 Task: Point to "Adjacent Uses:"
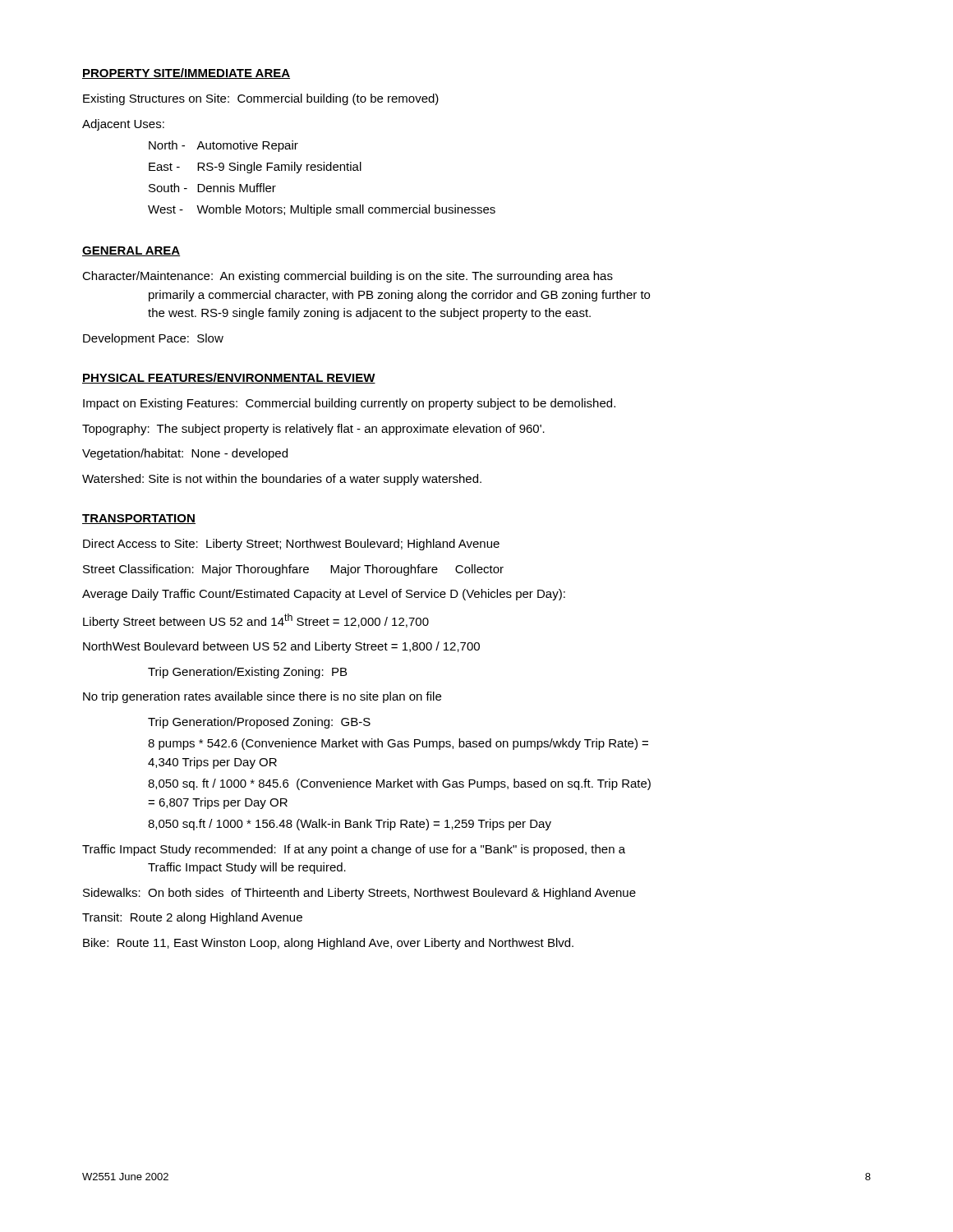tap(124, 123)
